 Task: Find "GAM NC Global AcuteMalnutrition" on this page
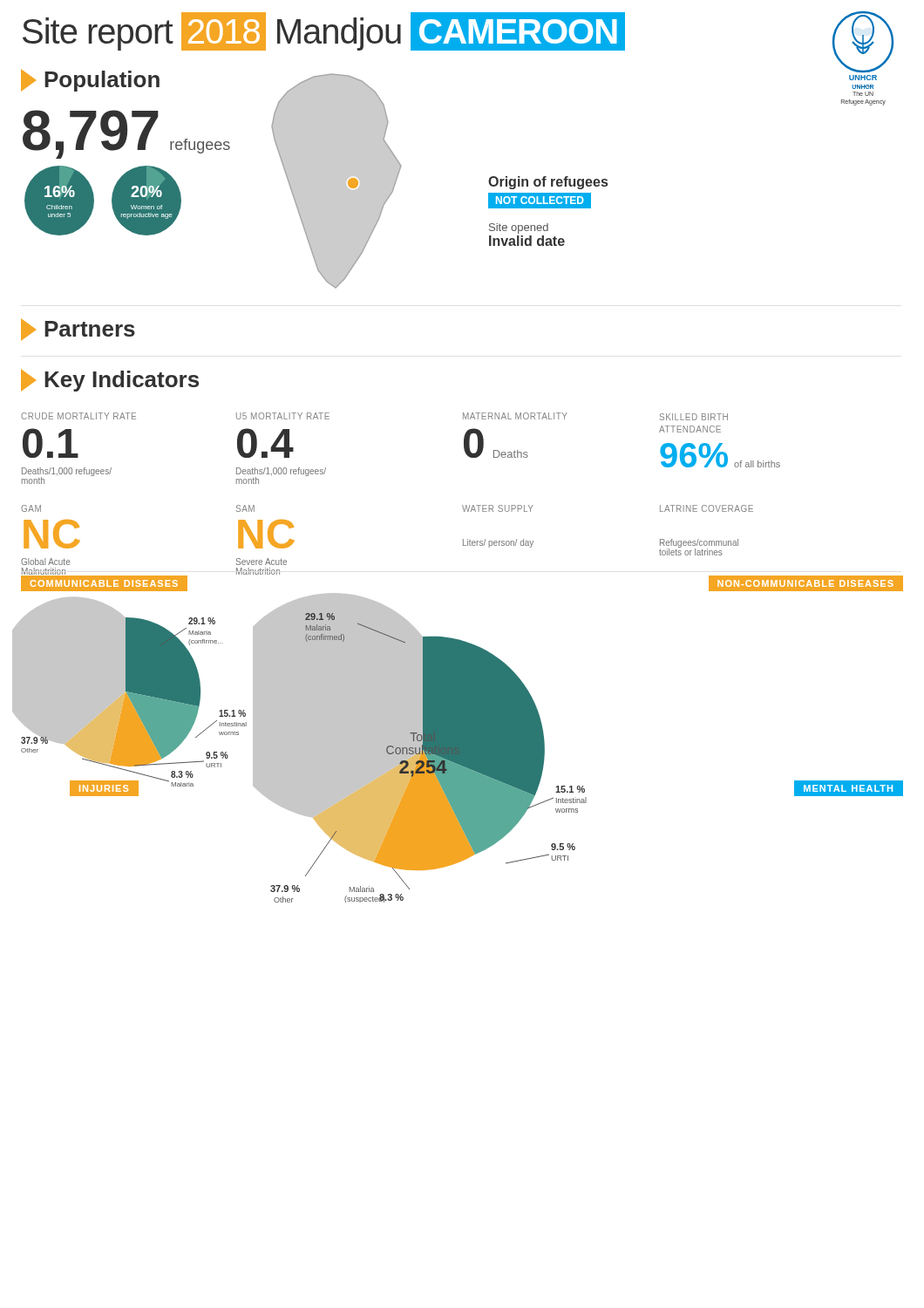31,508
